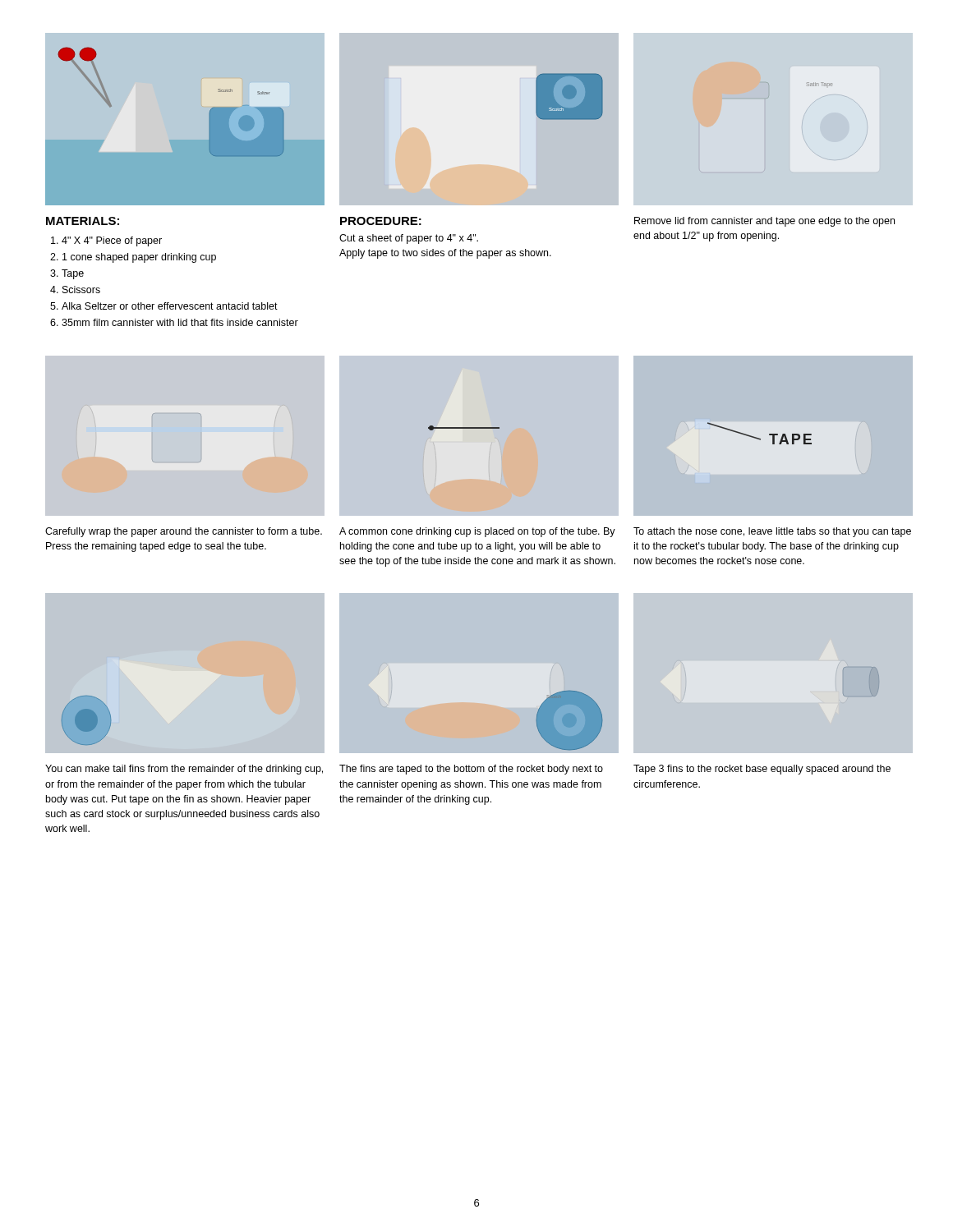The image size is (953, 1232).
Task: Find the text starting "Cut a sheet of"
Action: (x=445, y=246)
